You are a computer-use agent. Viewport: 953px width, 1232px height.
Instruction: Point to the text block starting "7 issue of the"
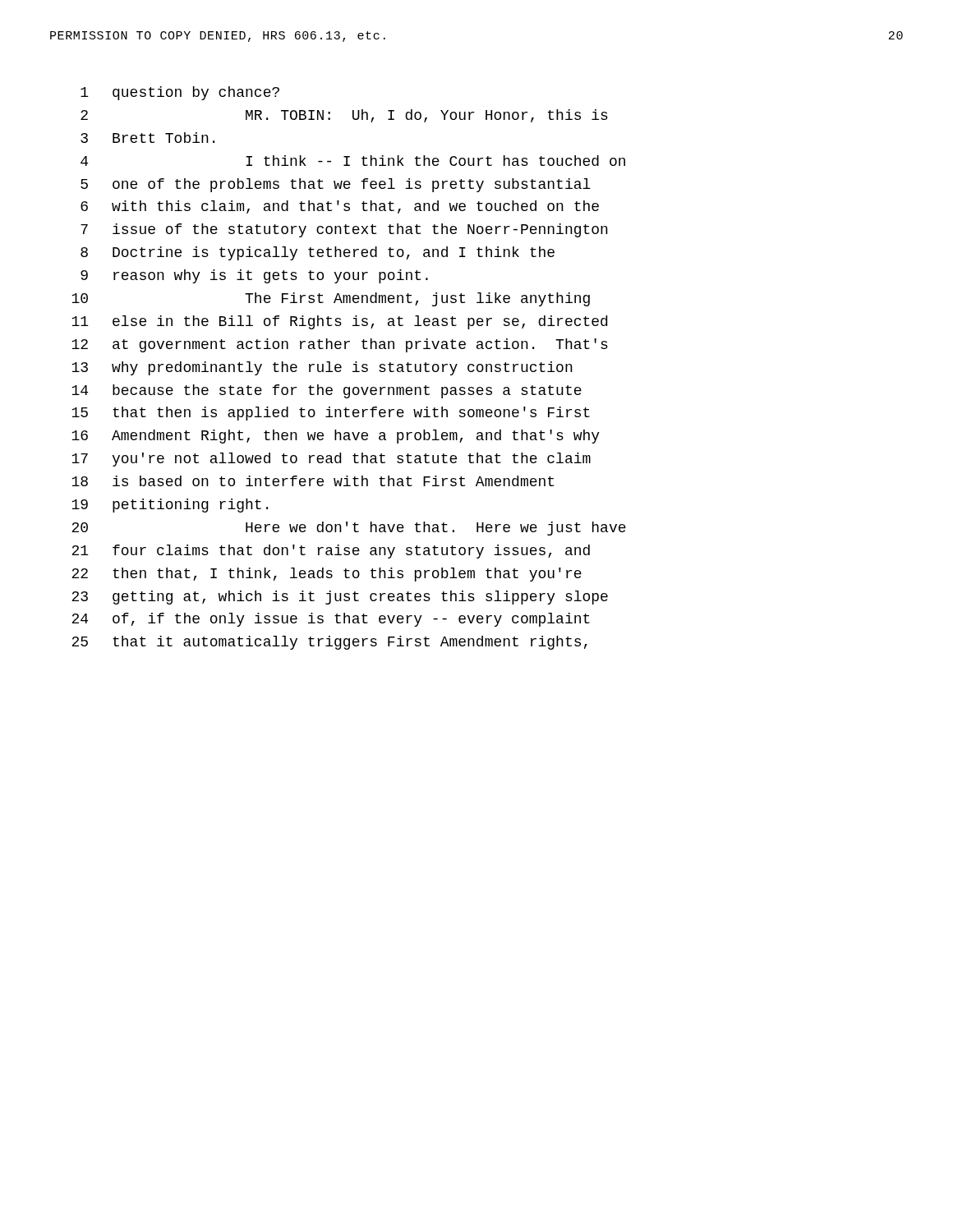click(476, 231)
